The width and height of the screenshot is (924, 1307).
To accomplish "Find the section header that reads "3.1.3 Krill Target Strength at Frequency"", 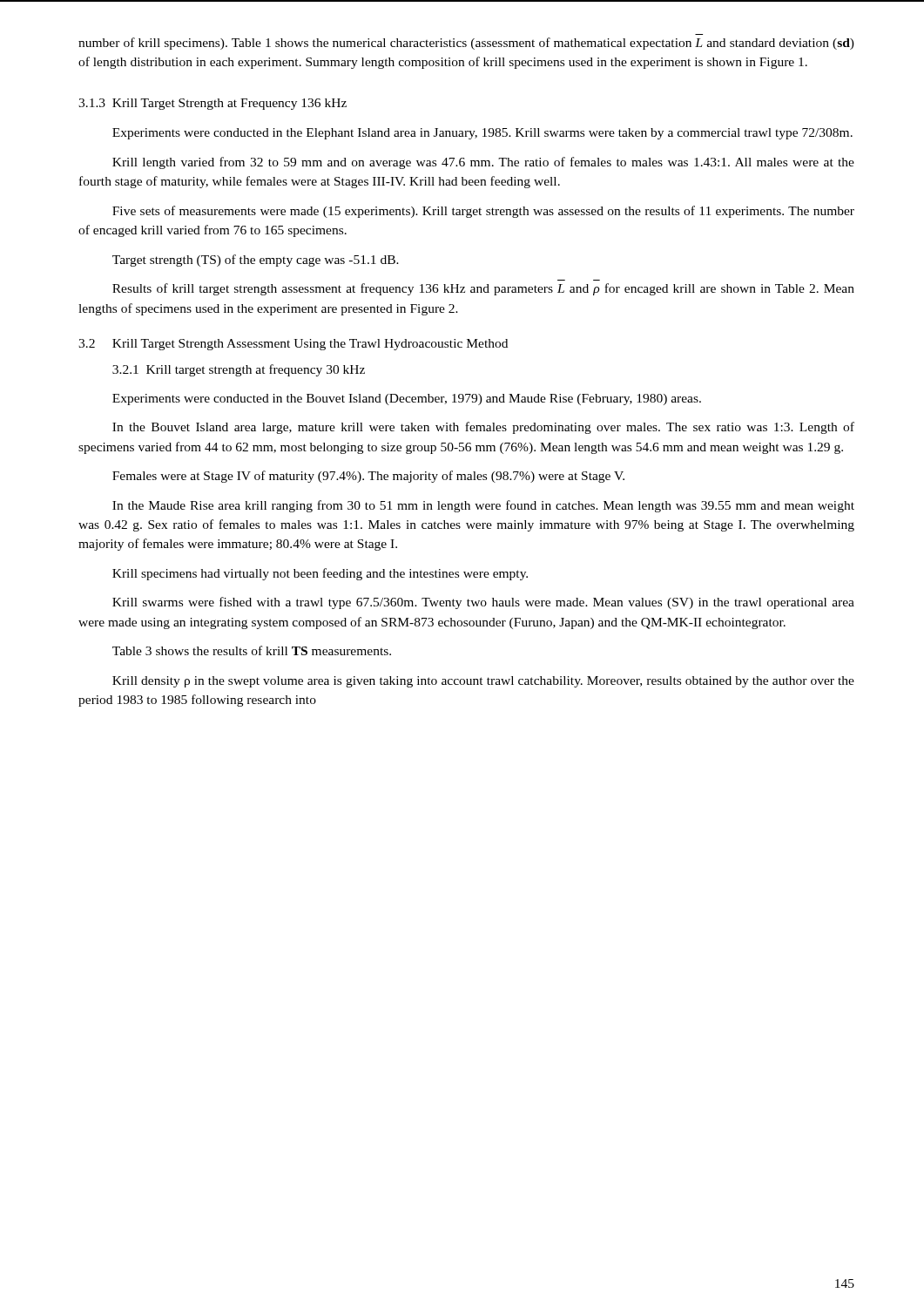I will pos(212,104).
